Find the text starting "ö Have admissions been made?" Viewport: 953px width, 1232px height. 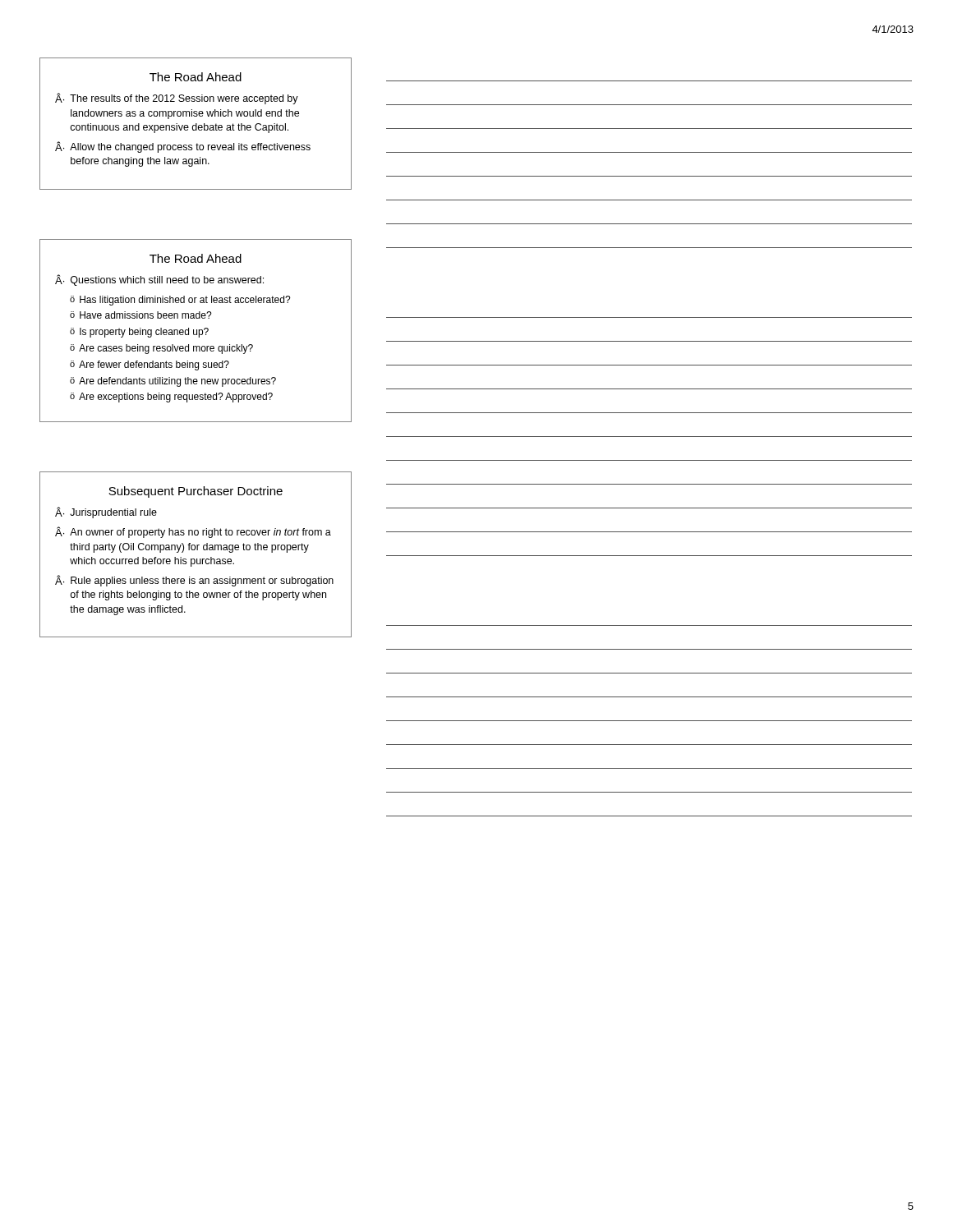[141, 316]
